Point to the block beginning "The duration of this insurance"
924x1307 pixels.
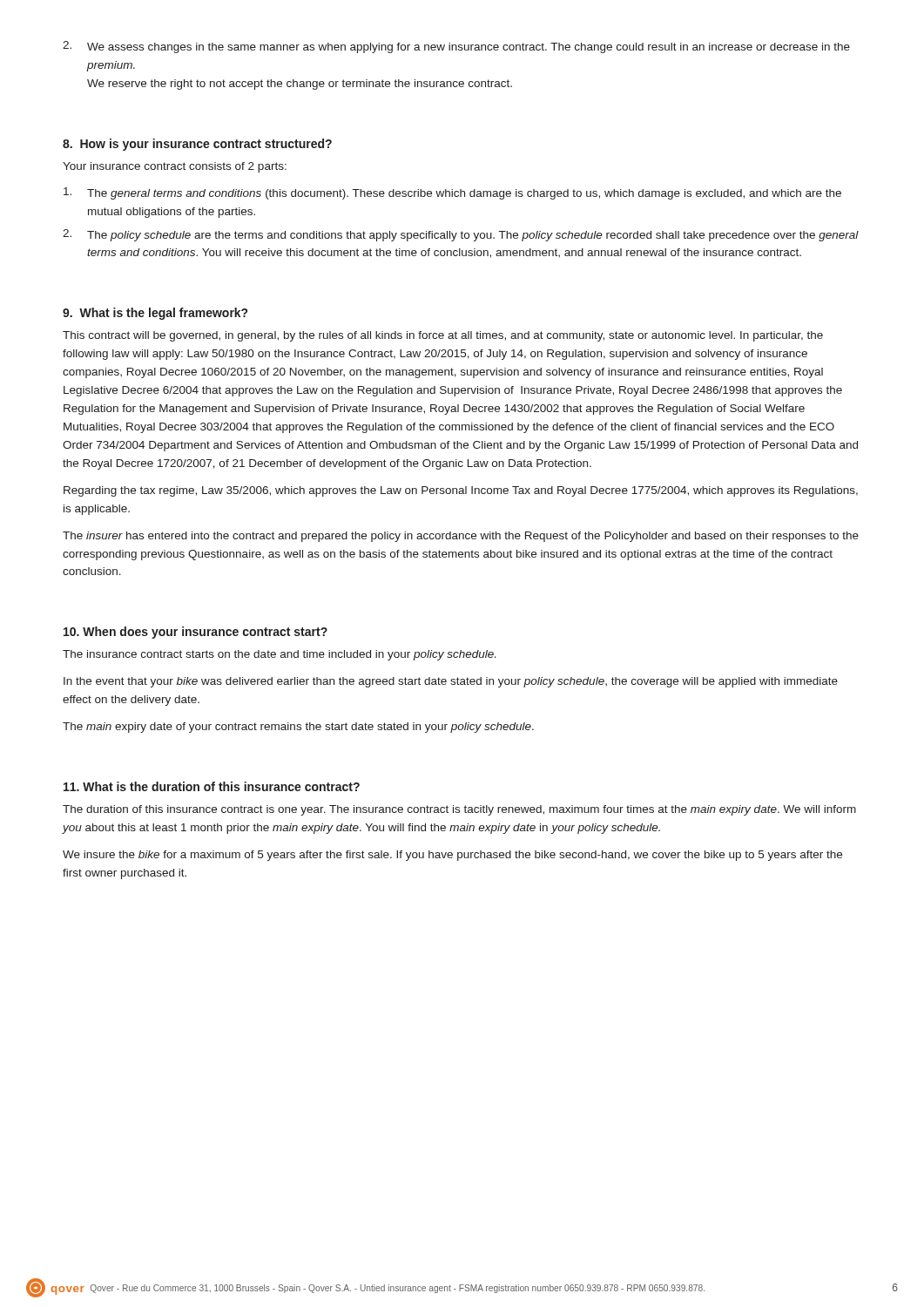pyautogui.click(x=462, y=819)
